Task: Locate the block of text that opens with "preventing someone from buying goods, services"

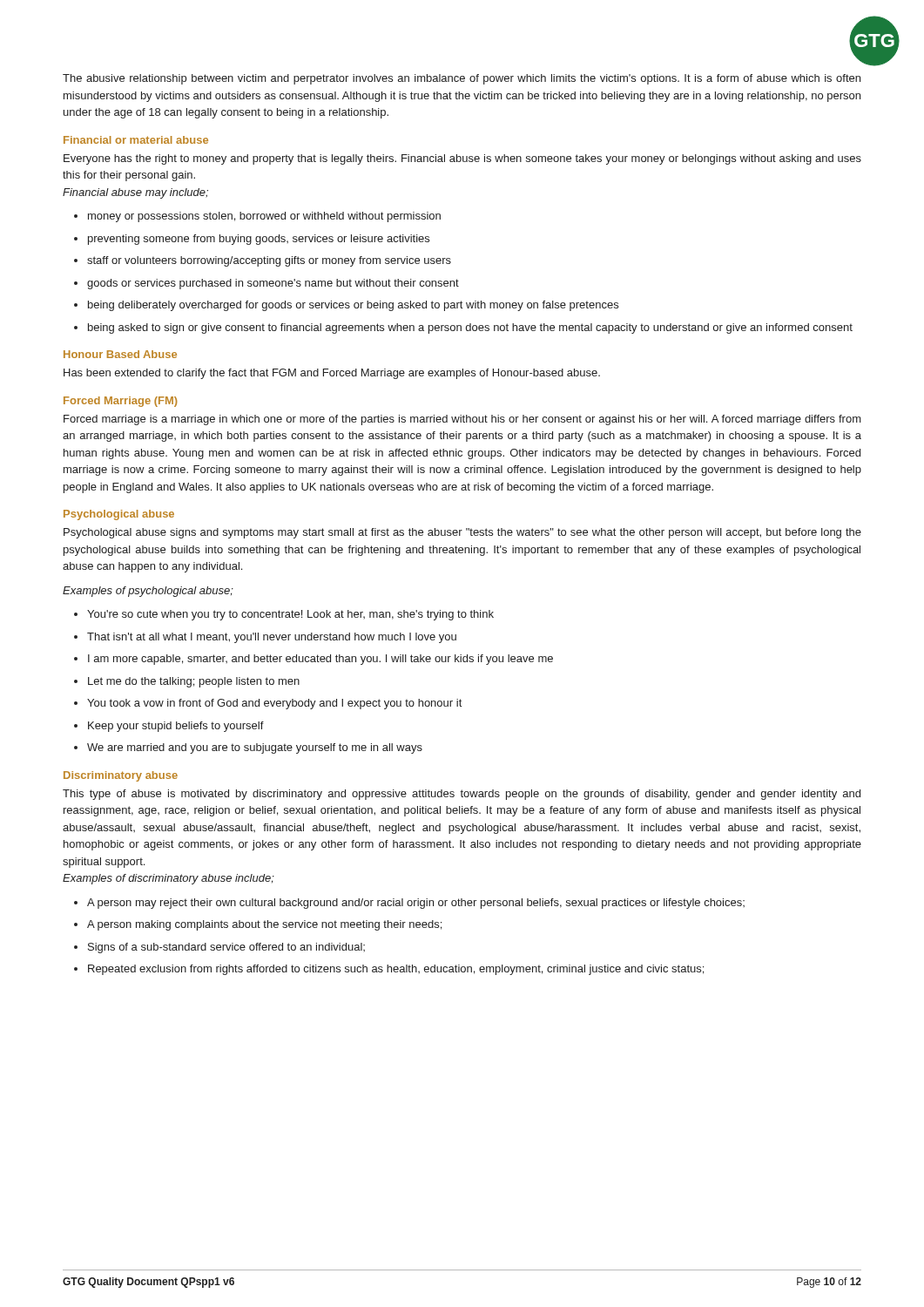Action: click(252, 240)
